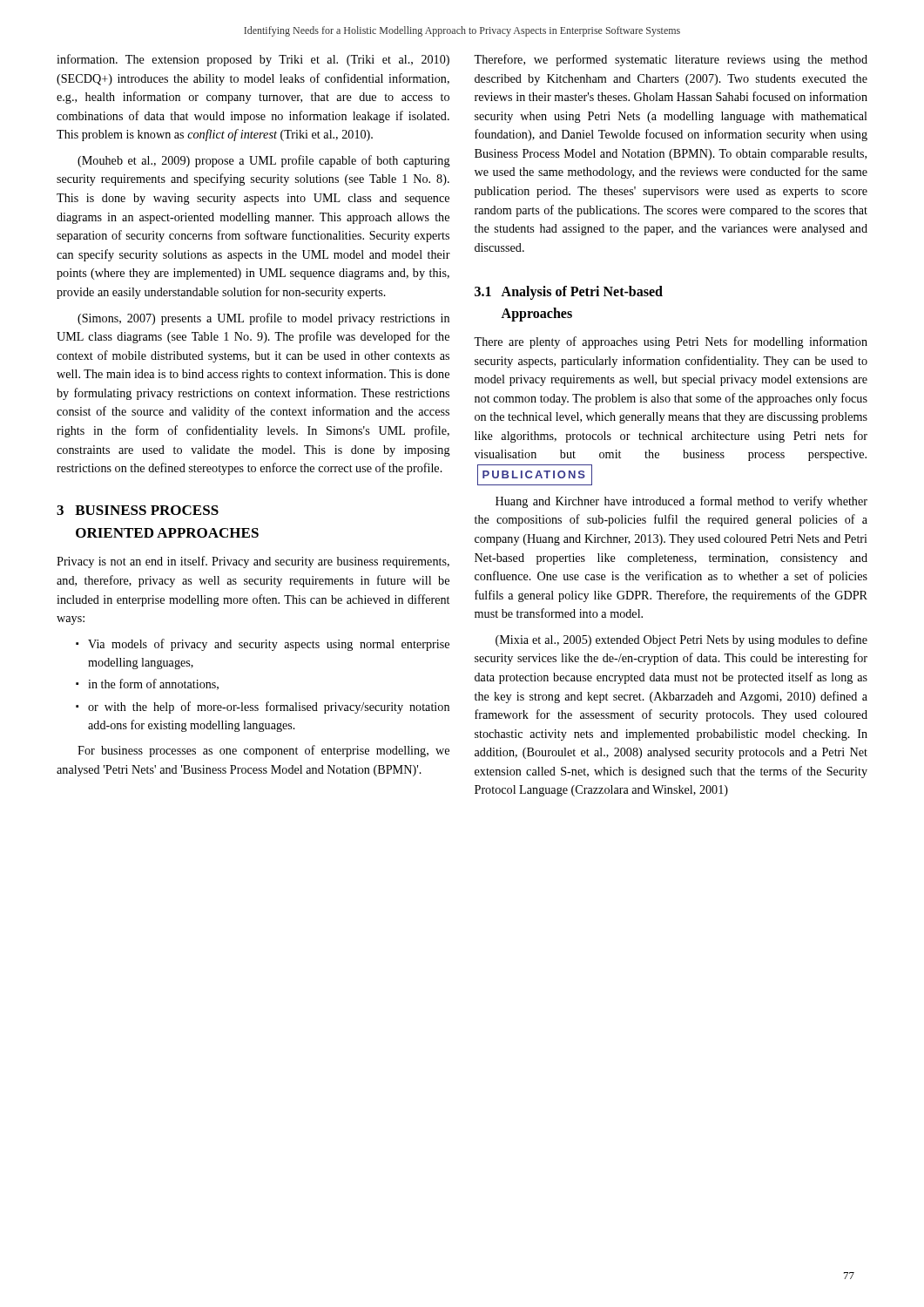Locate the block of text that opens with "information. The extension proposed by Triki et"
Viewport: 924px width, 1307px height.
click(x=253, y=98)
